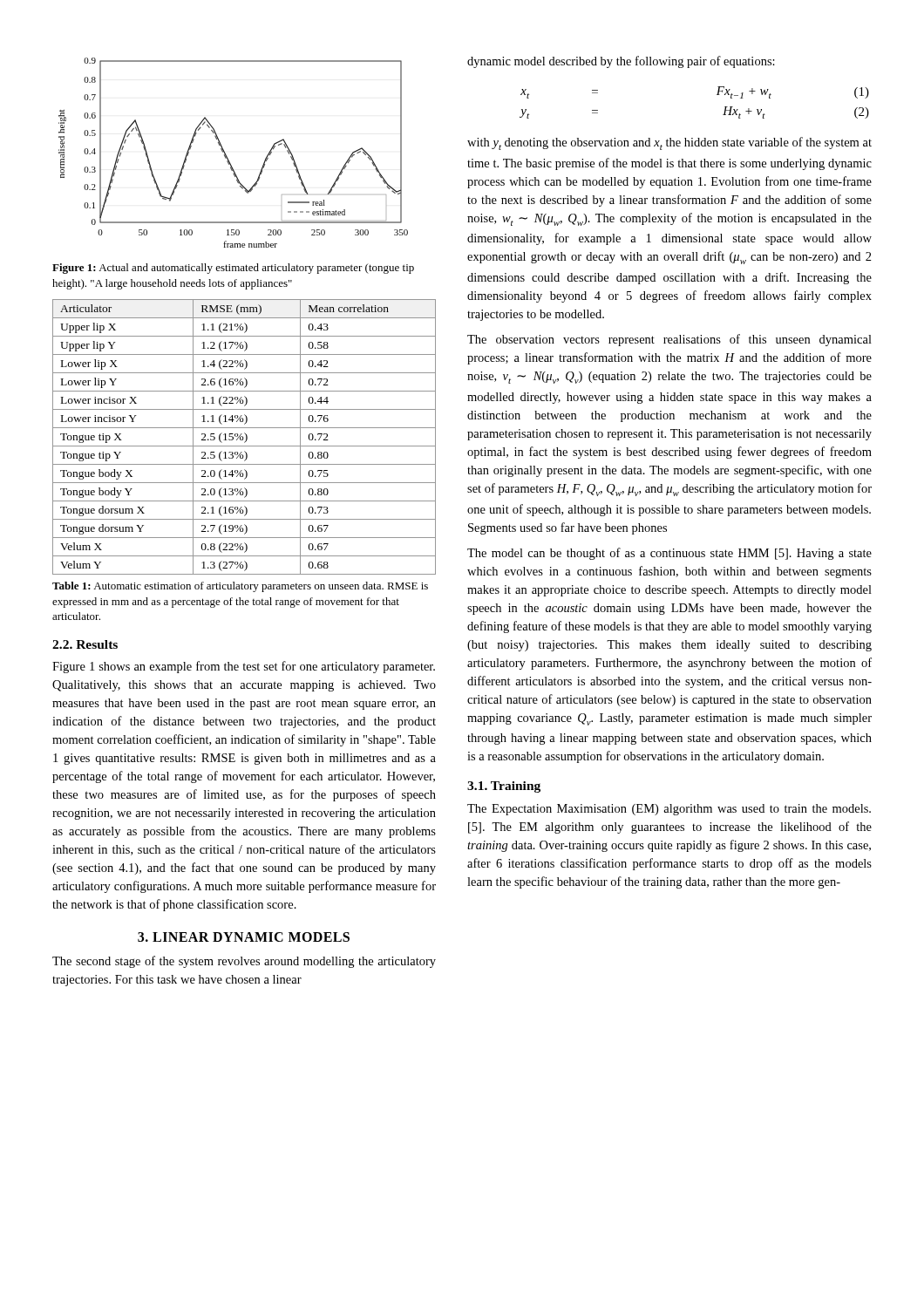The image size is (924, 1308).
Task: Select the region starting "dynamic model described by the following pair"
Action: coord(669,61)
